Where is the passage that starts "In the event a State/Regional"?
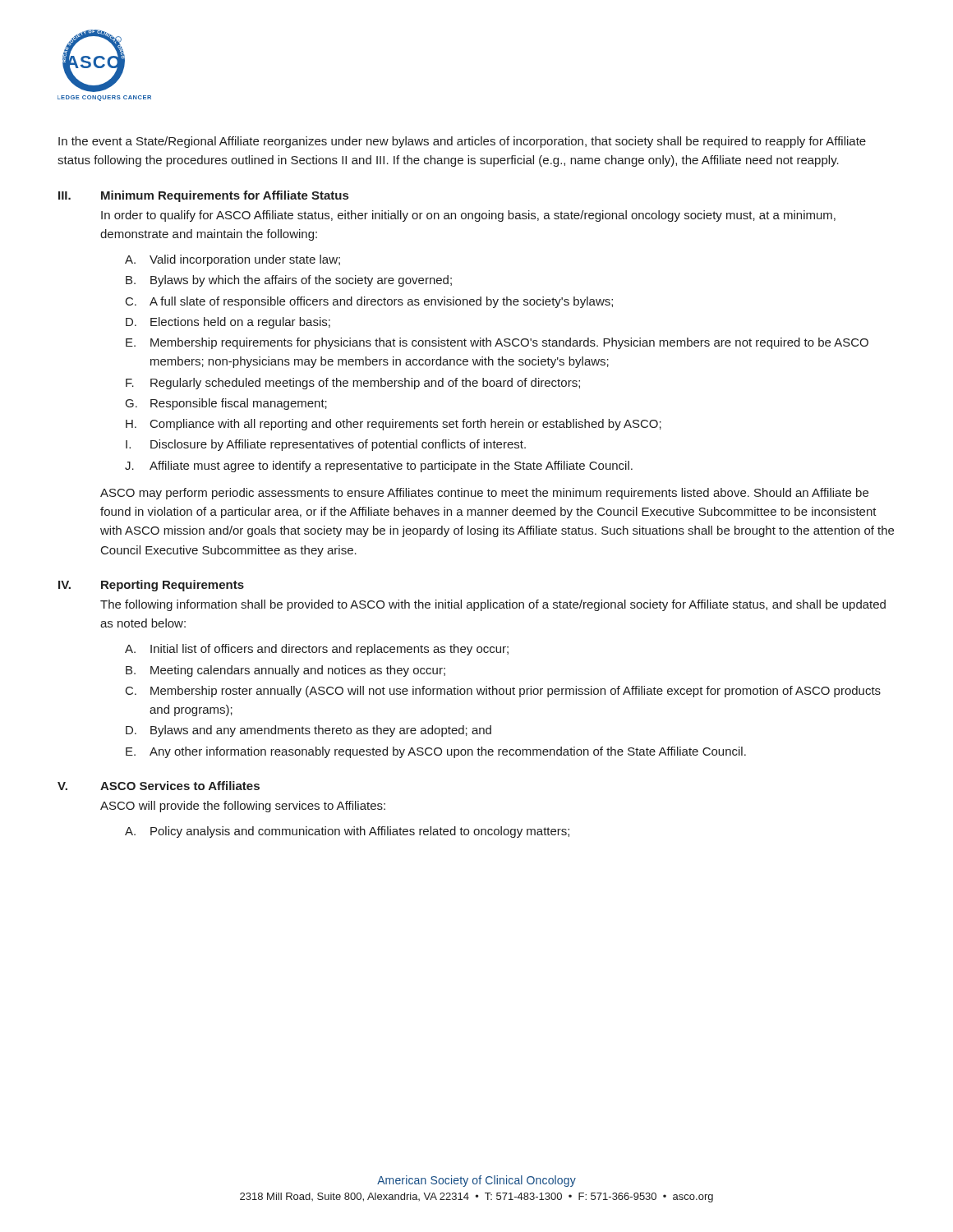953x1232 pixels. [462, 150]
